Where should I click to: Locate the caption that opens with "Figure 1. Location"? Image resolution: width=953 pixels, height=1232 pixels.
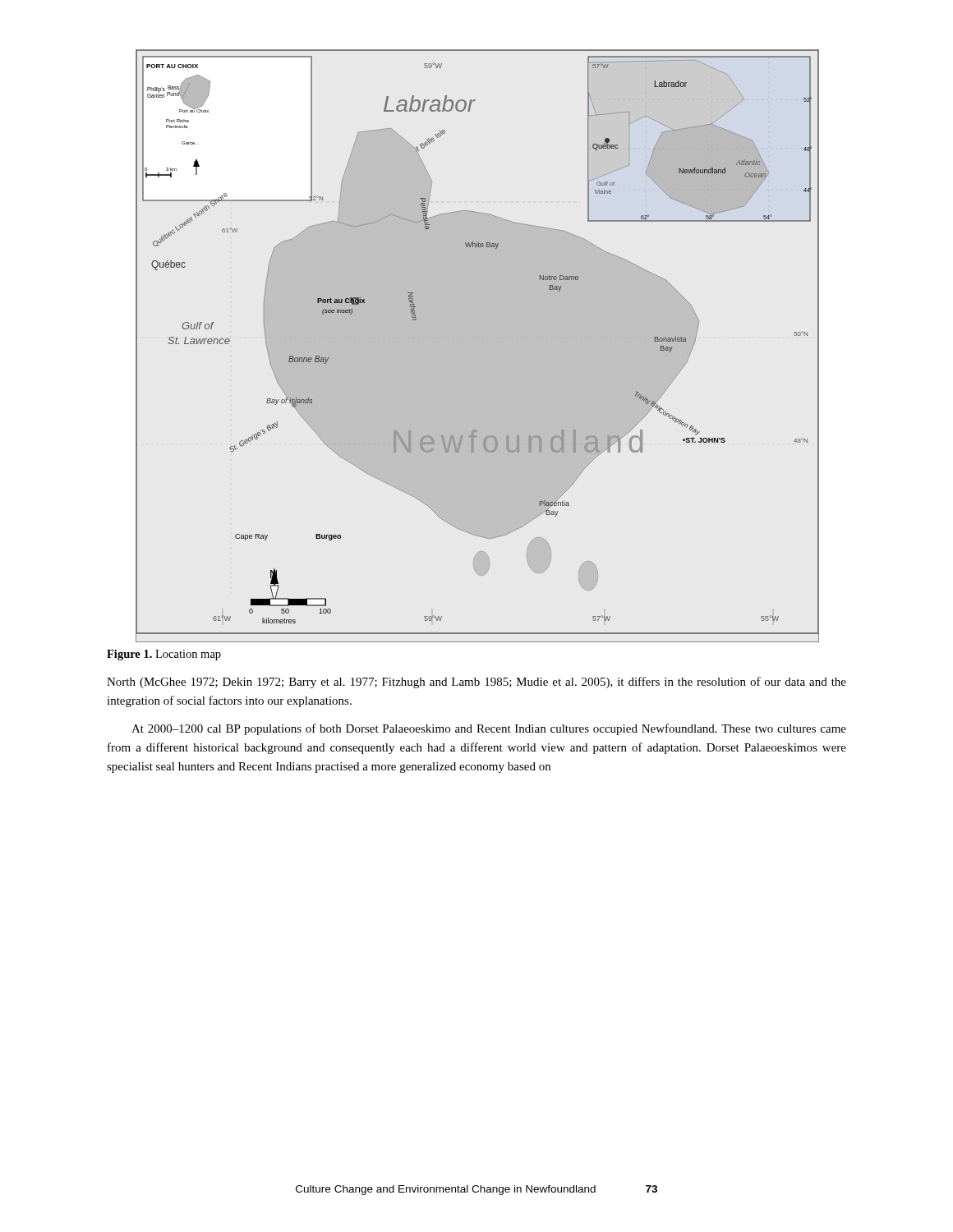[164, 654]
